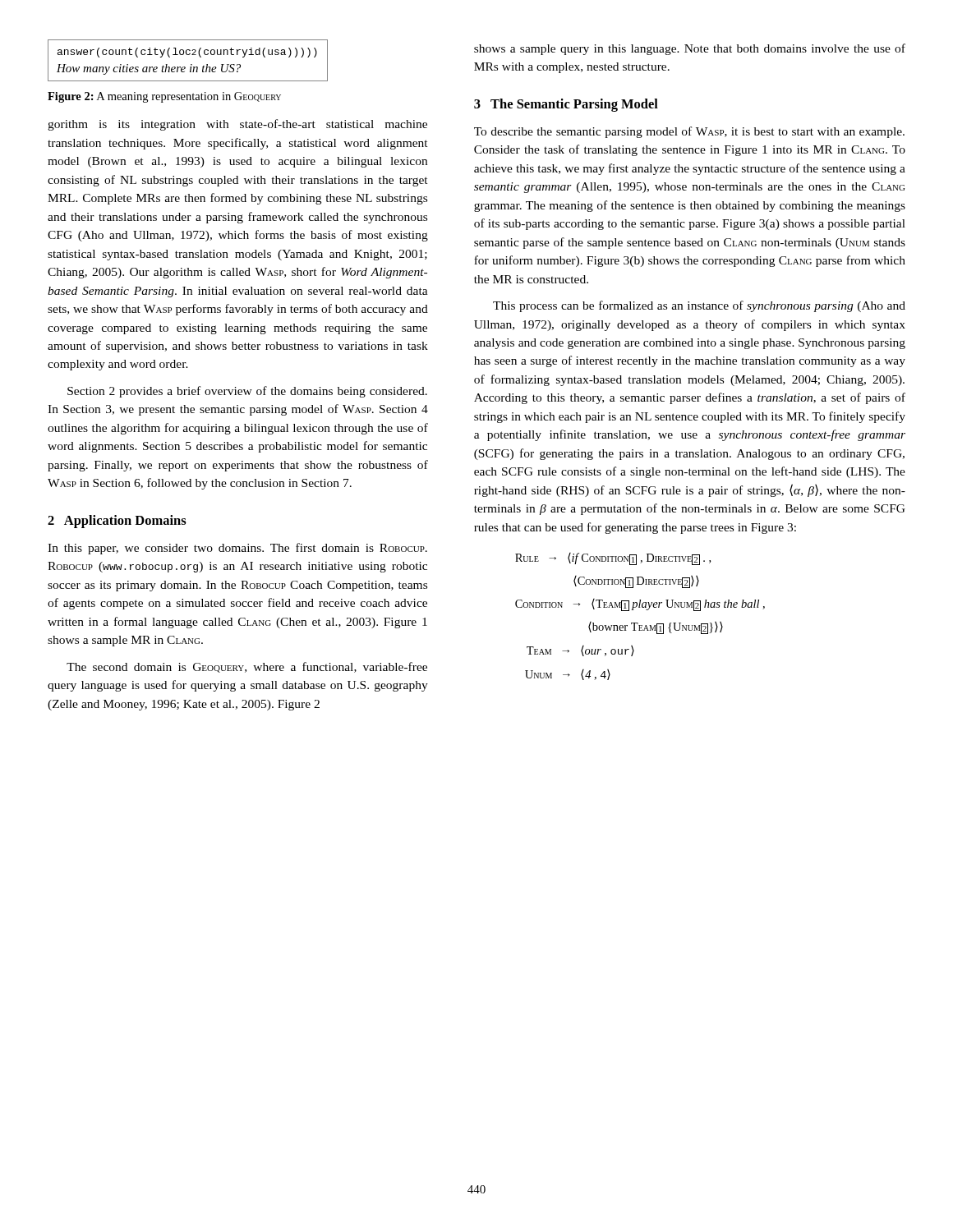Find the text block that reads "Section 2 provides a brief"
Screen dimensions: 1232x953
pos(238,437)
